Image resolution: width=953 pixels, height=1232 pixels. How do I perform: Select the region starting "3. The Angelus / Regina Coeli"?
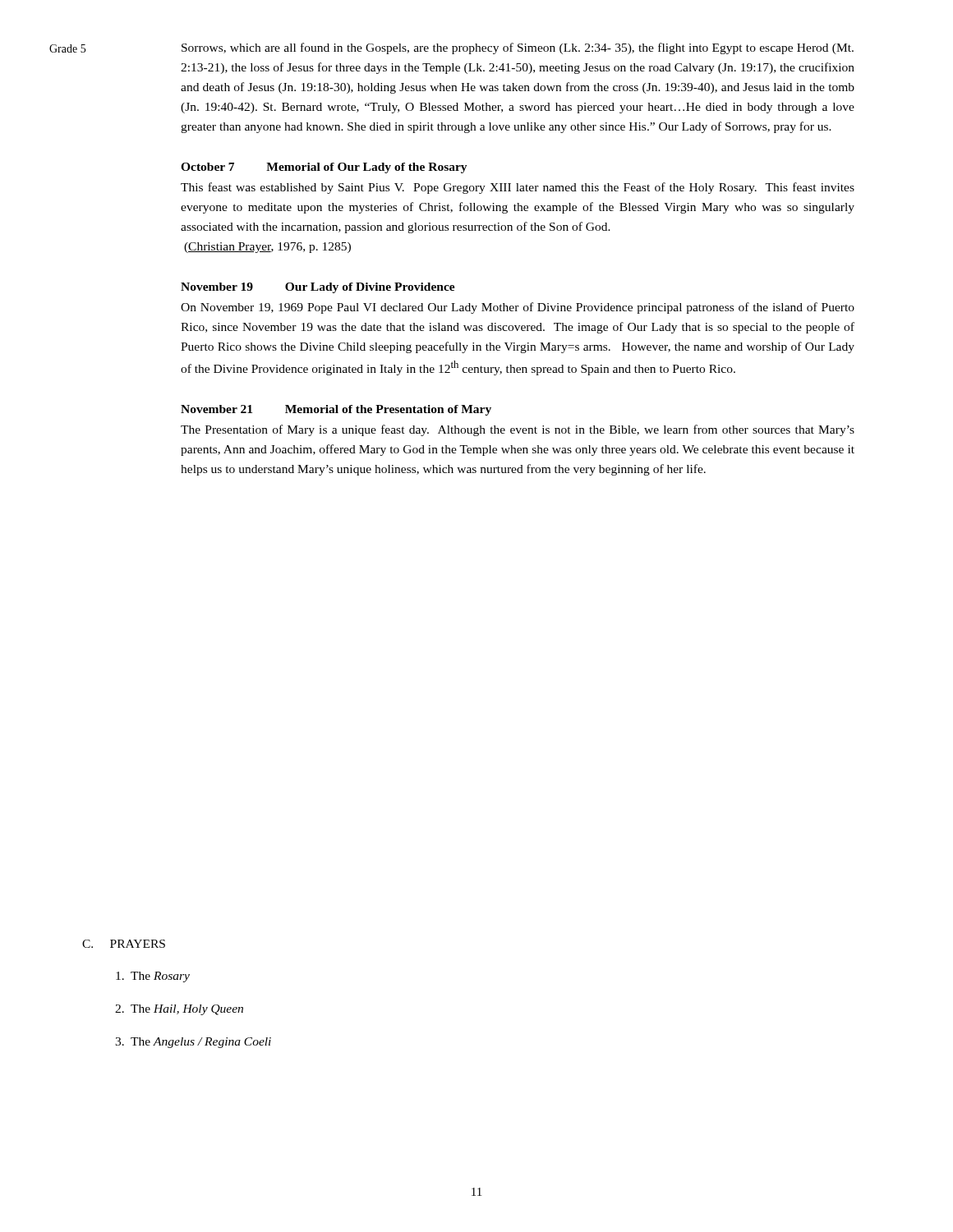(193, 1041)
